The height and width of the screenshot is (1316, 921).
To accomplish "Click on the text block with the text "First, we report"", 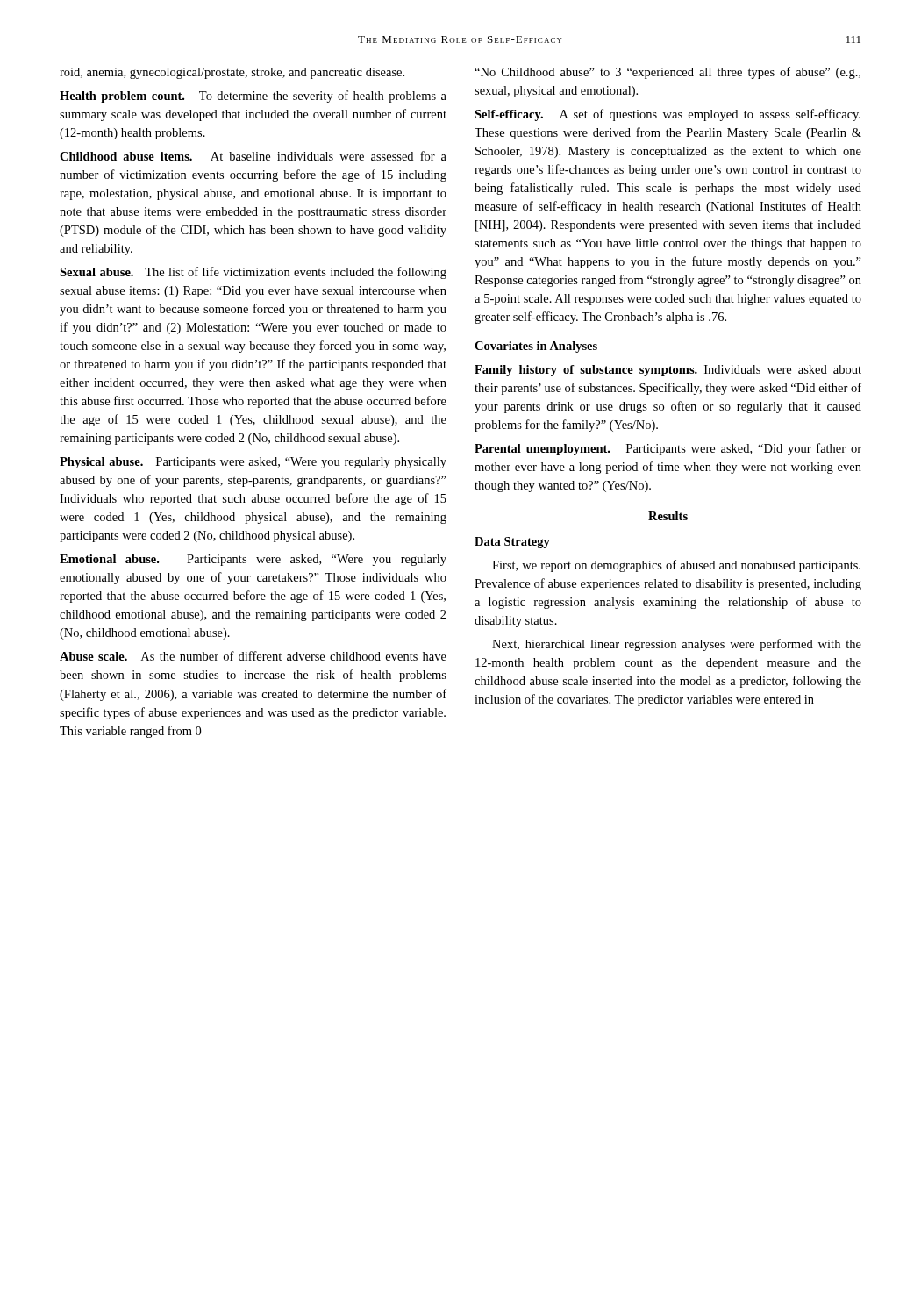I will (668, 593).
